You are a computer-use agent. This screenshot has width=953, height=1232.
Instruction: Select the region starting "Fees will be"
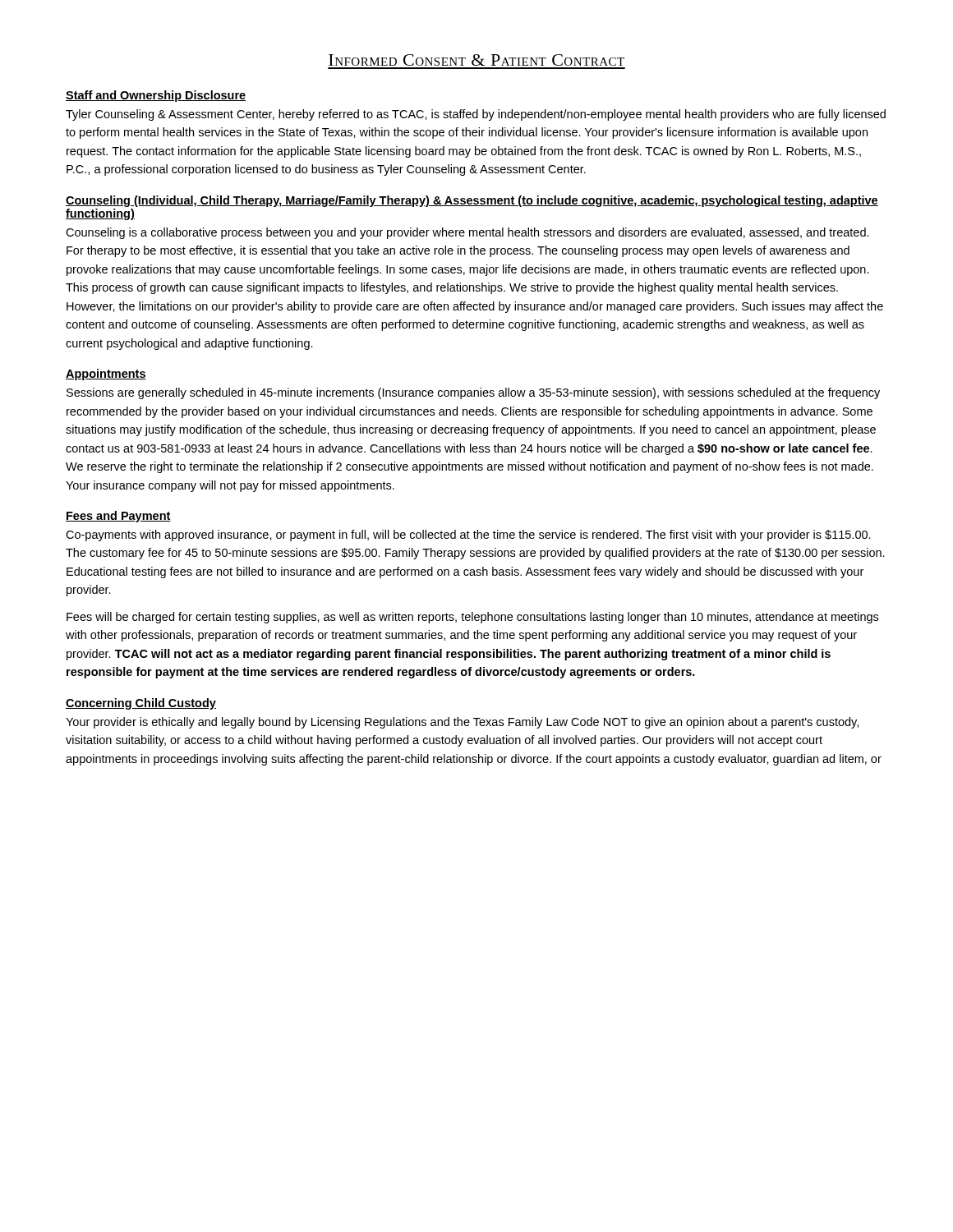click(x=472, y=644)
